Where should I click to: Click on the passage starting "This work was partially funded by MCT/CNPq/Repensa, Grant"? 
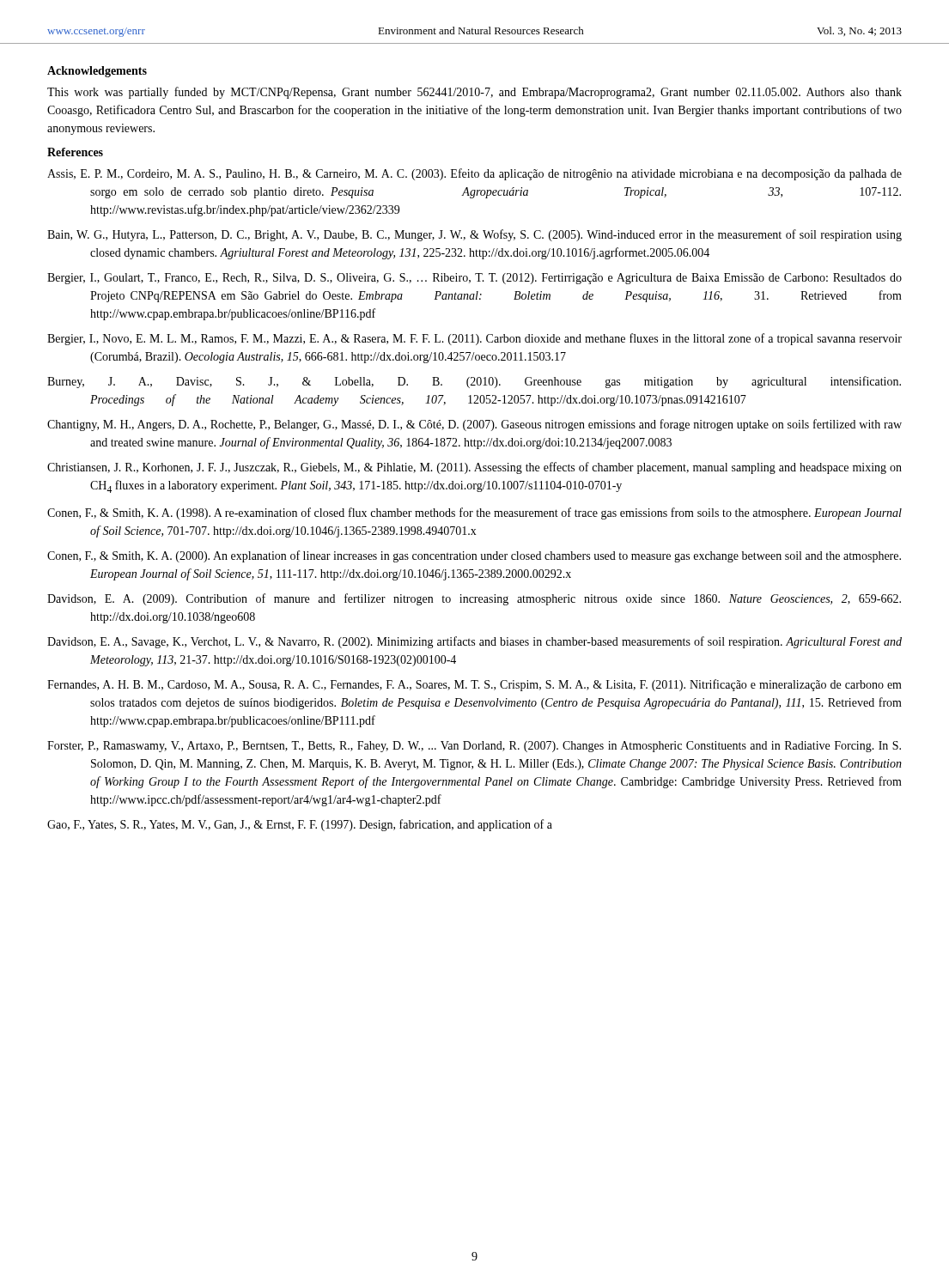click(x=474, y=110)
